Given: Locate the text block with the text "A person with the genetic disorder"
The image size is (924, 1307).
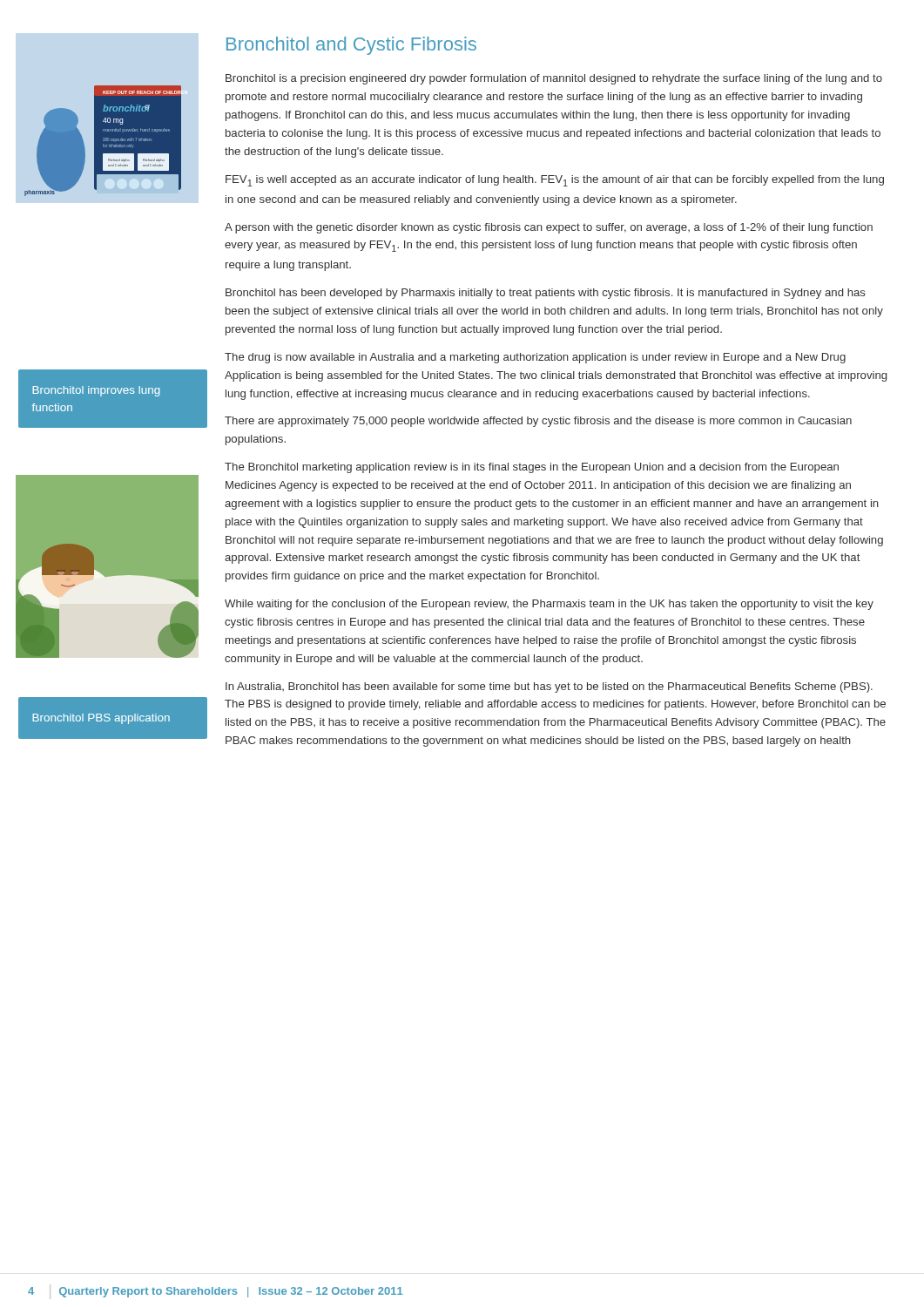Looking at the screenshot, I should click(x=549, y=246).
